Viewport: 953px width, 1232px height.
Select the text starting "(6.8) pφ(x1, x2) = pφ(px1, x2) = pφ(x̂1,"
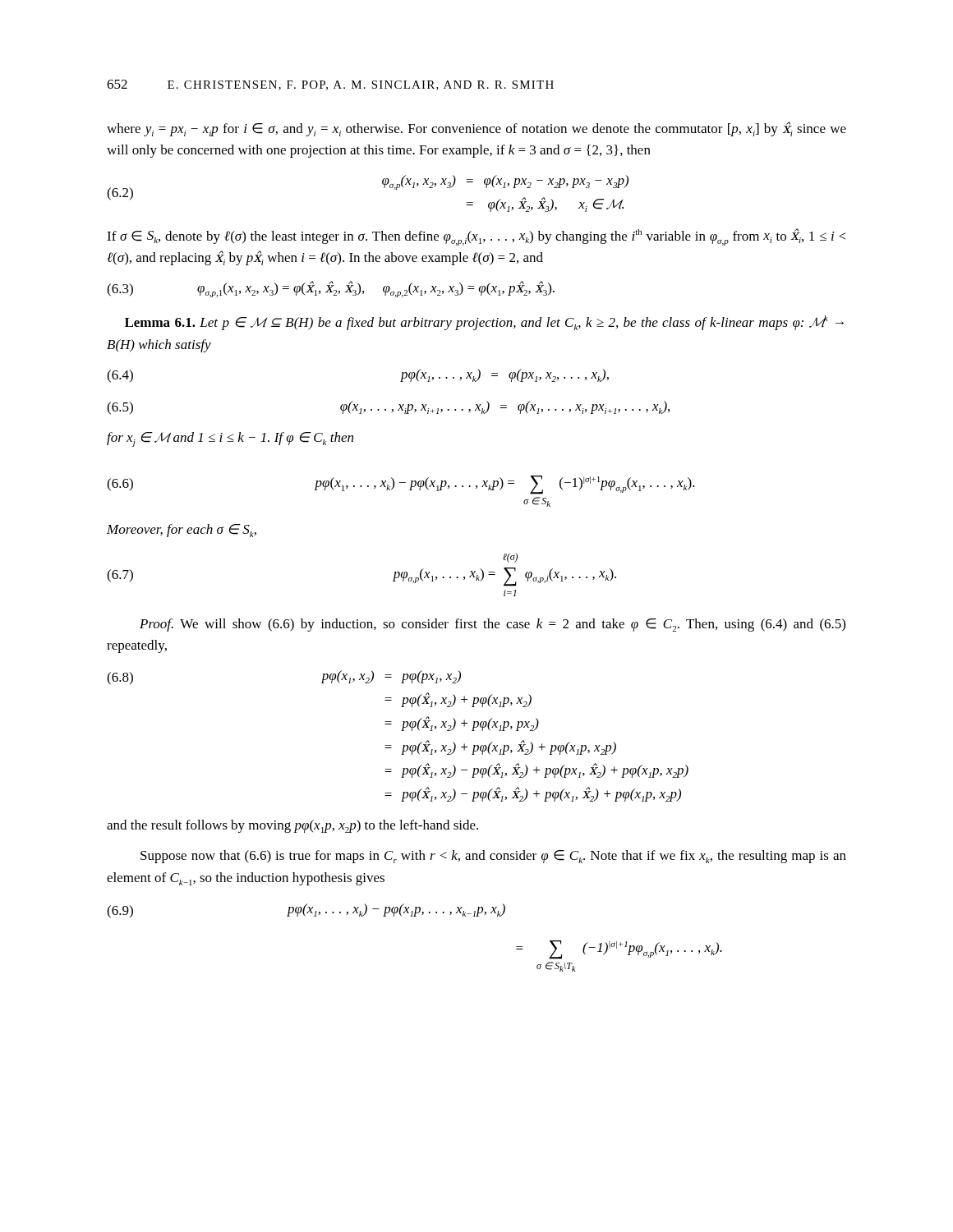tap(476, 736)
